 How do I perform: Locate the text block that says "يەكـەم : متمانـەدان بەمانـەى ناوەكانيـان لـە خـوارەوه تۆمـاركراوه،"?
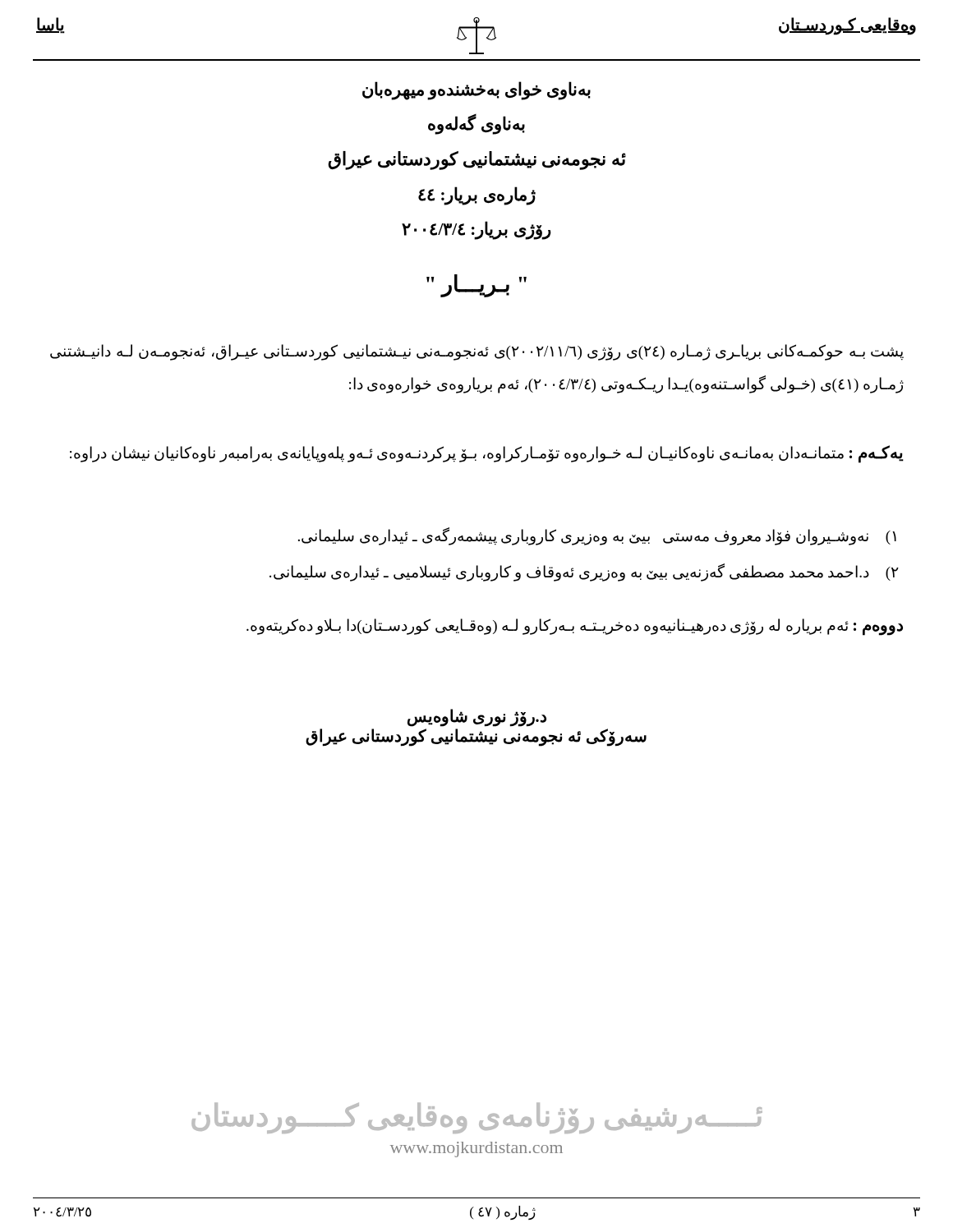486,453
